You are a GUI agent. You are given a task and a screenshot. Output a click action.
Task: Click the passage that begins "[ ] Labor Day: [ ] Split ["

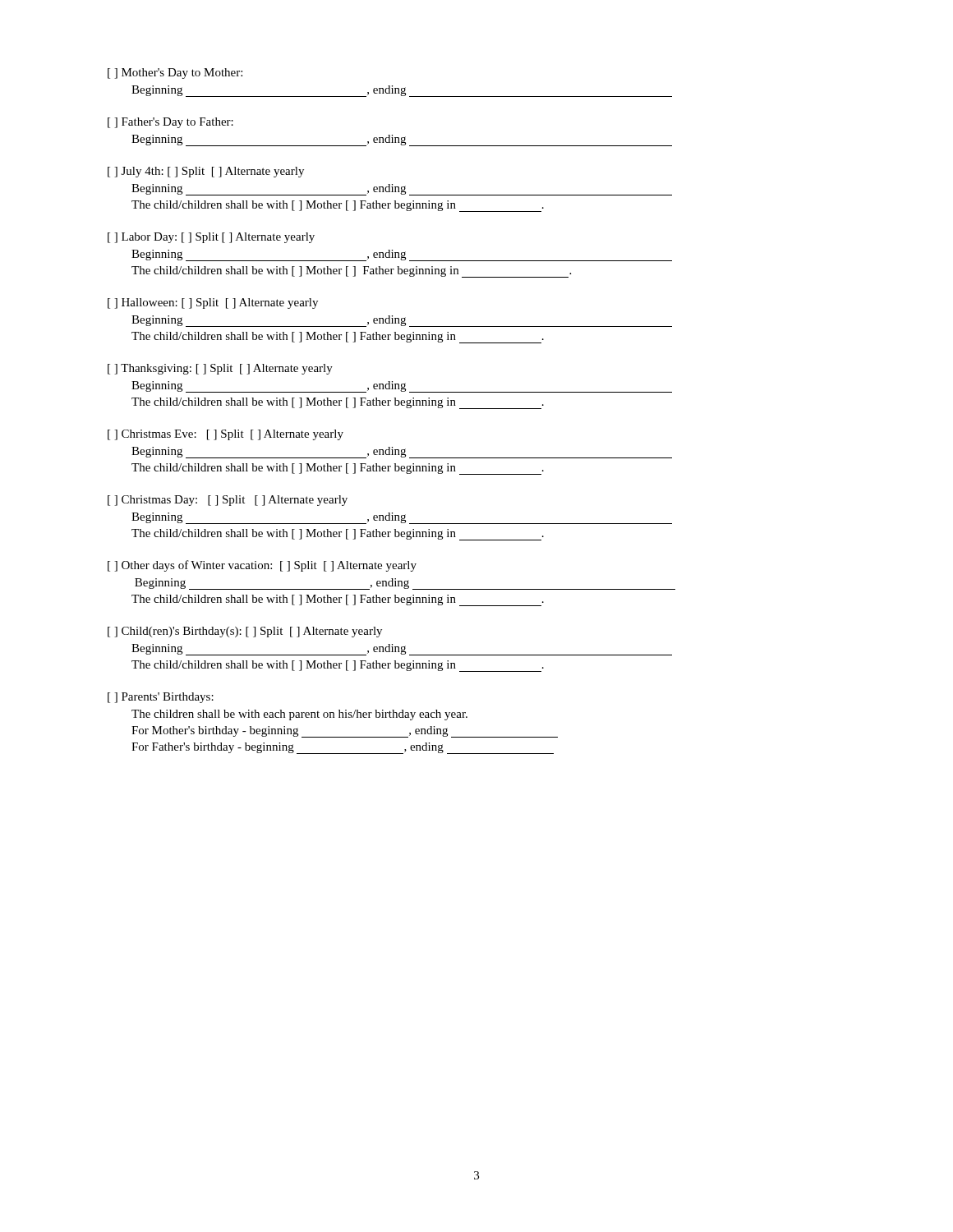(476, 254)
